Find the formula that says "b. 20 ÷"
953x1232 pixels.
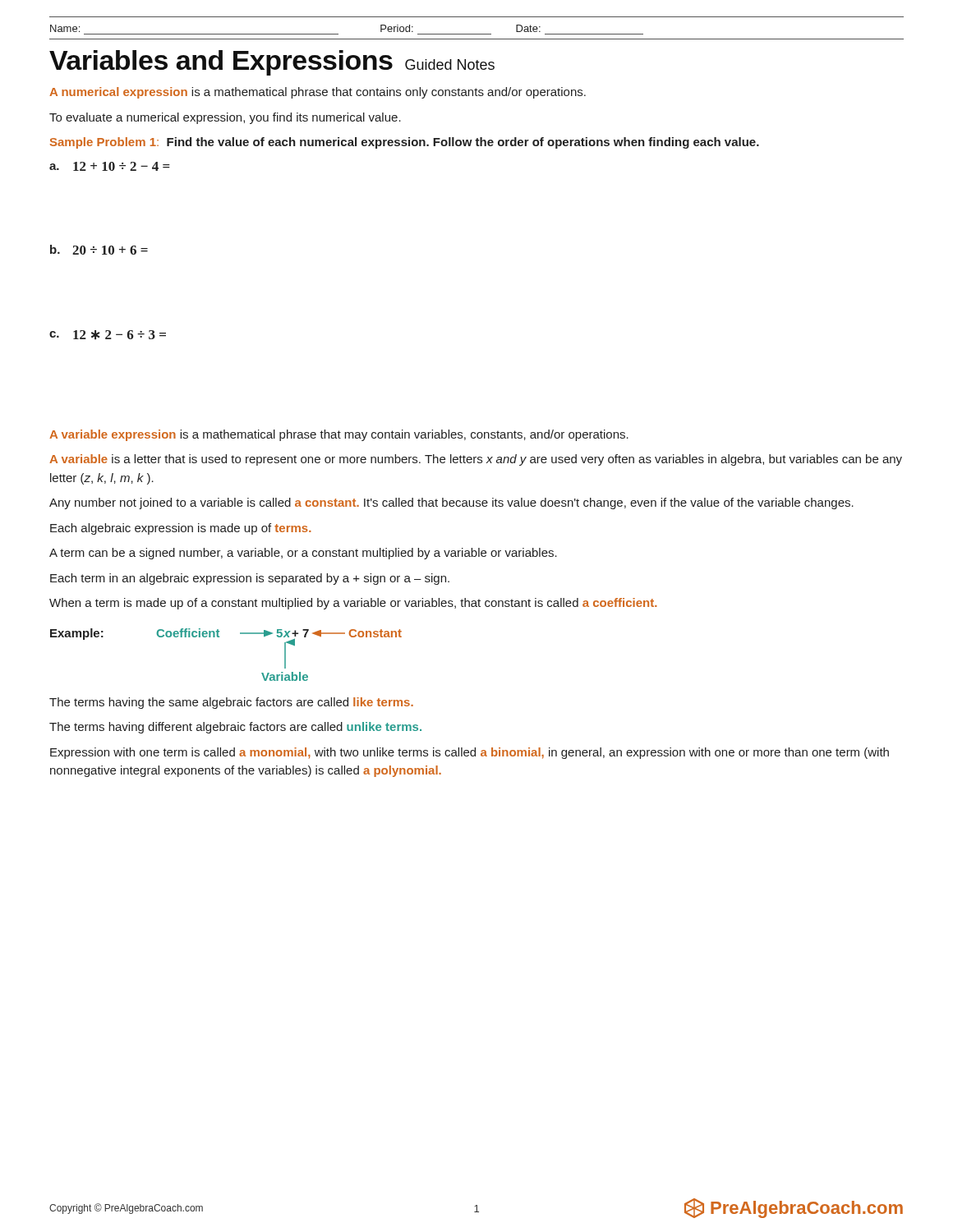(99, 250)
